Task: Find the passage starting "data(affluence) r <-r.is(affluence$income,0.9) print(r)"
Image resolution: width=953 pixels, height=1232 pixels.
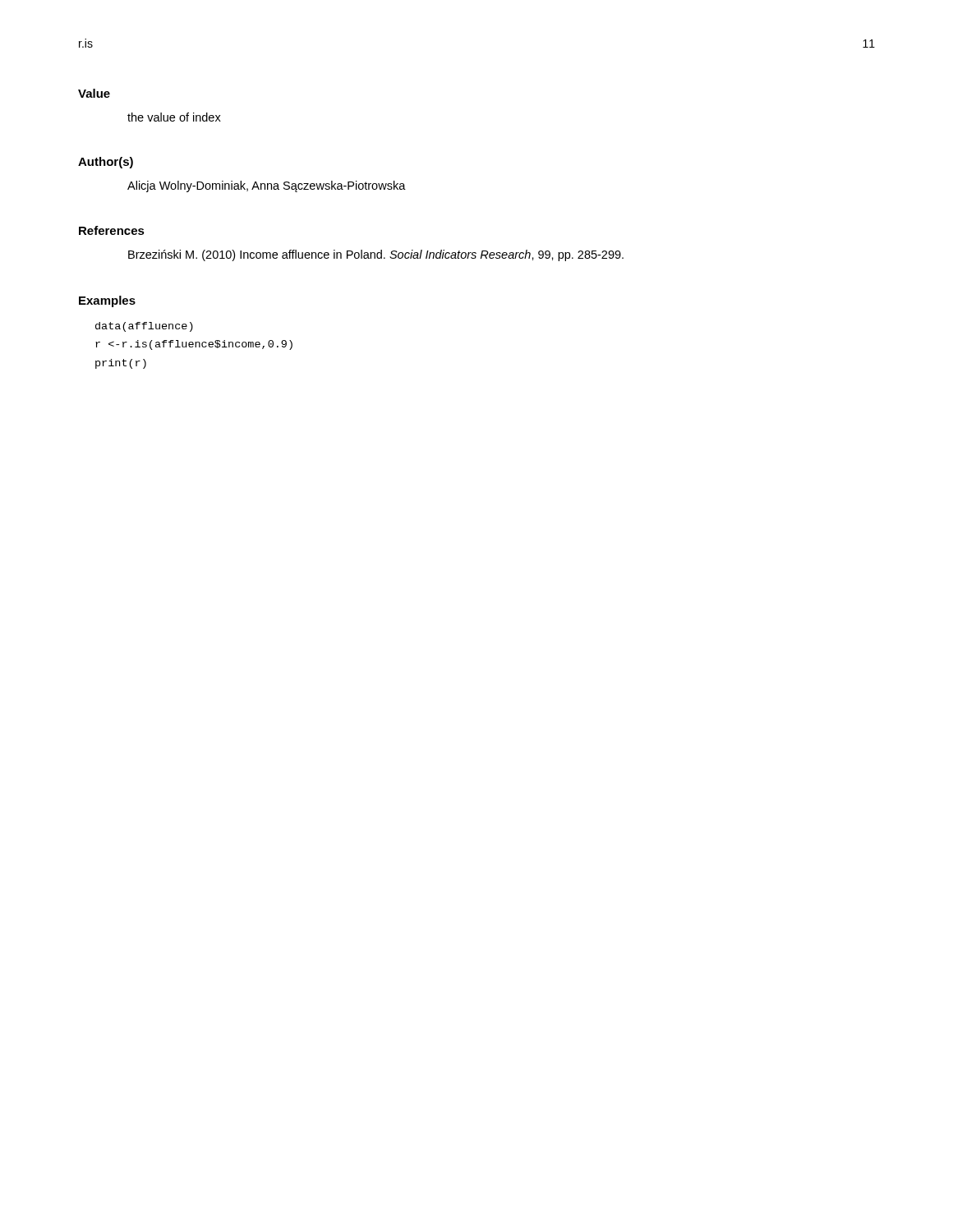Action: click(x=194, y=345)
